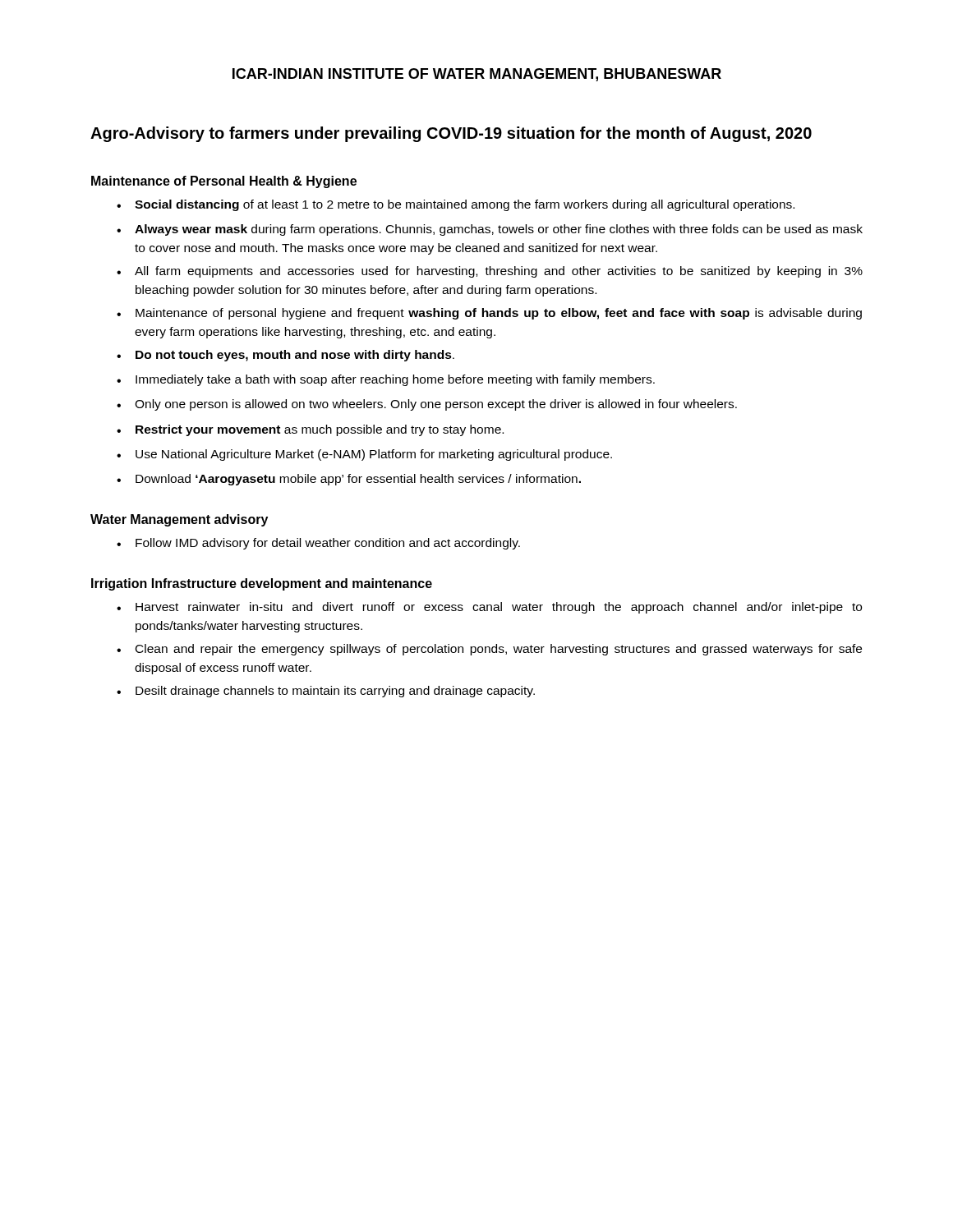Find the title with the text "Agro-Advisory to farmers under prevailing"

tap(451, 133)
